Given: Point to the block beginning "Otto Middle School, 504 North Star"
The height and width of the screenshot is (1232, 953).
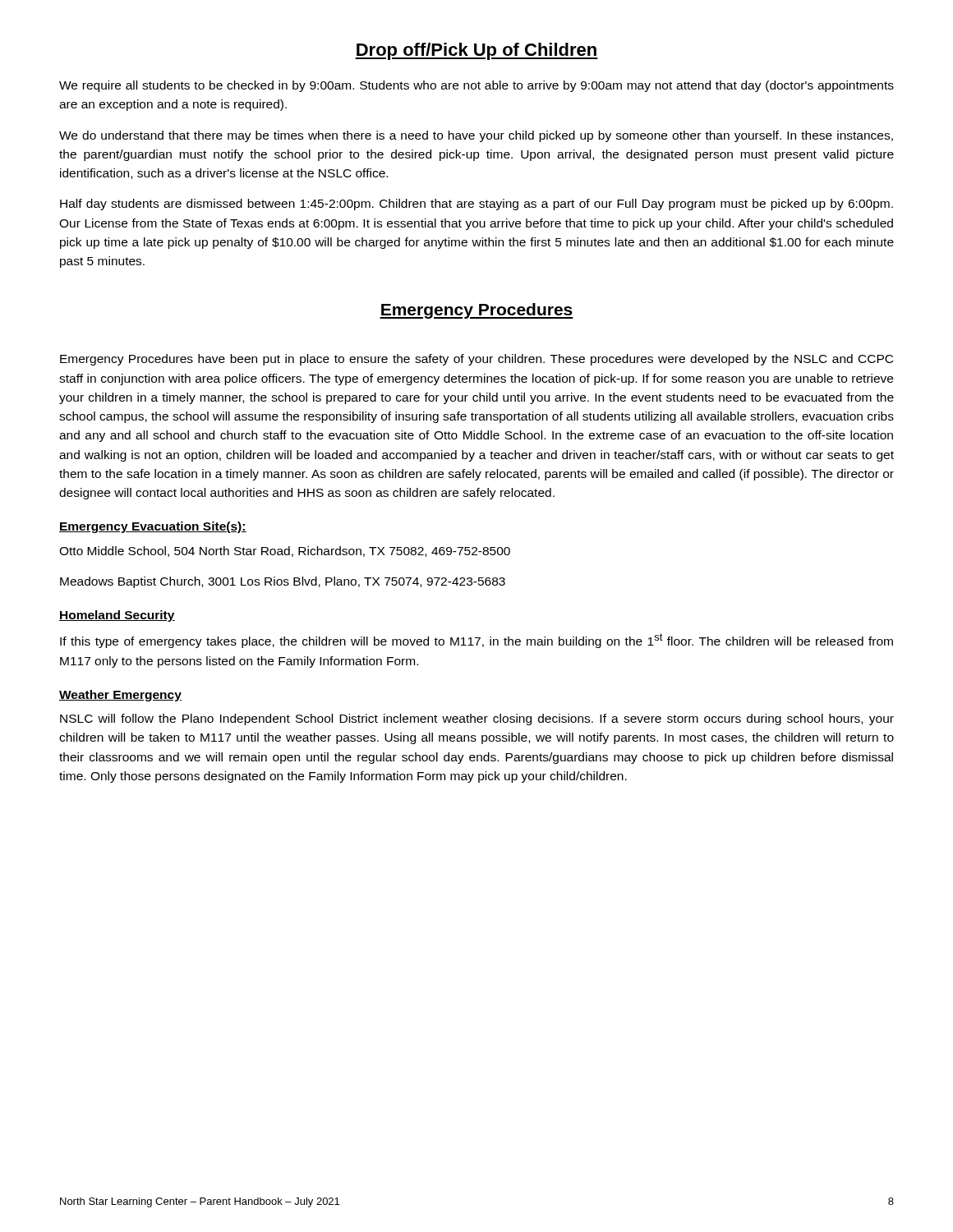Looking at the screenshot, I should point(476,550).
